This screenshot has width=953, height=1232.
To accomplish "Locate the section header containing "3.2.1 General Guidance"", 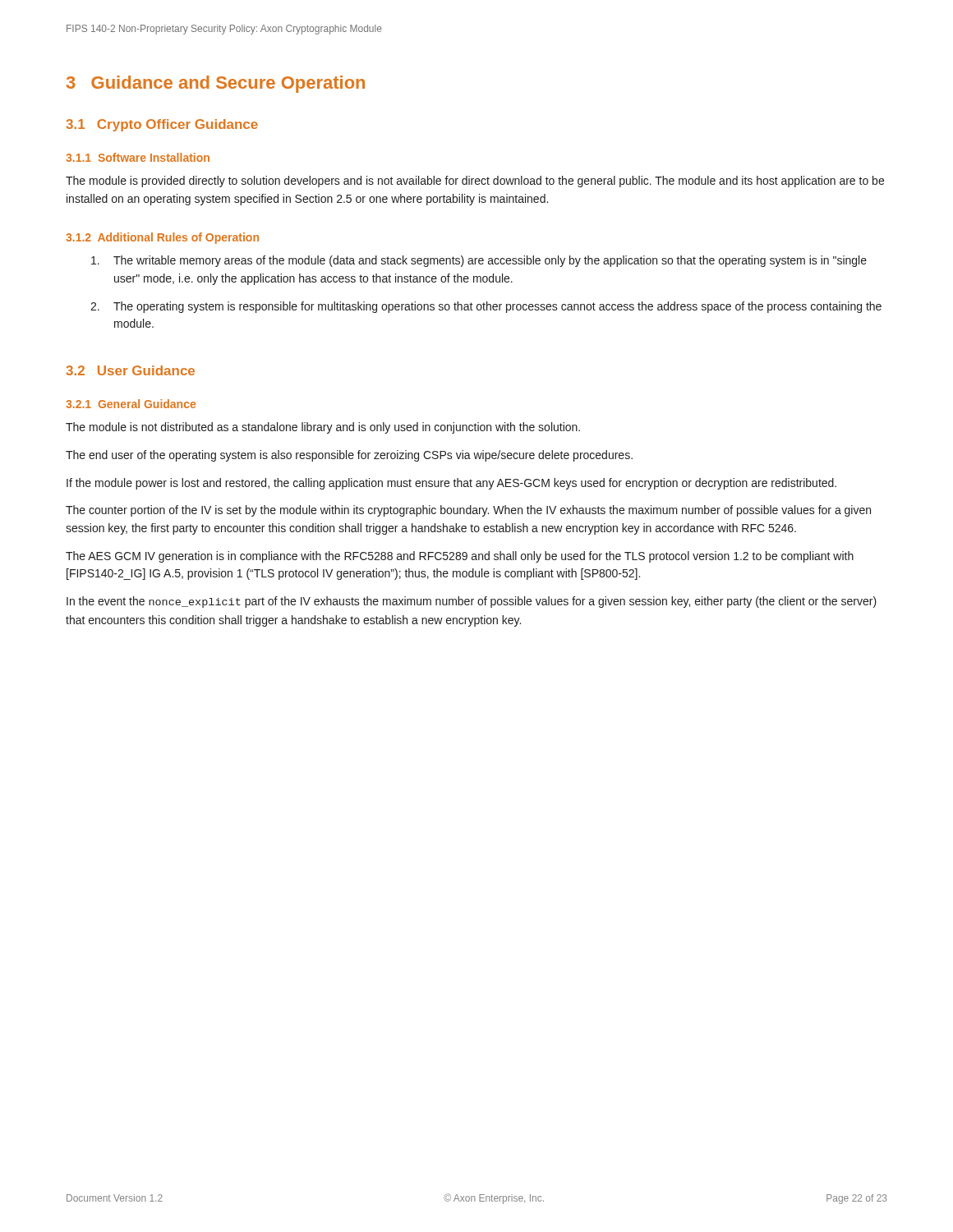I will coord(131,404).
